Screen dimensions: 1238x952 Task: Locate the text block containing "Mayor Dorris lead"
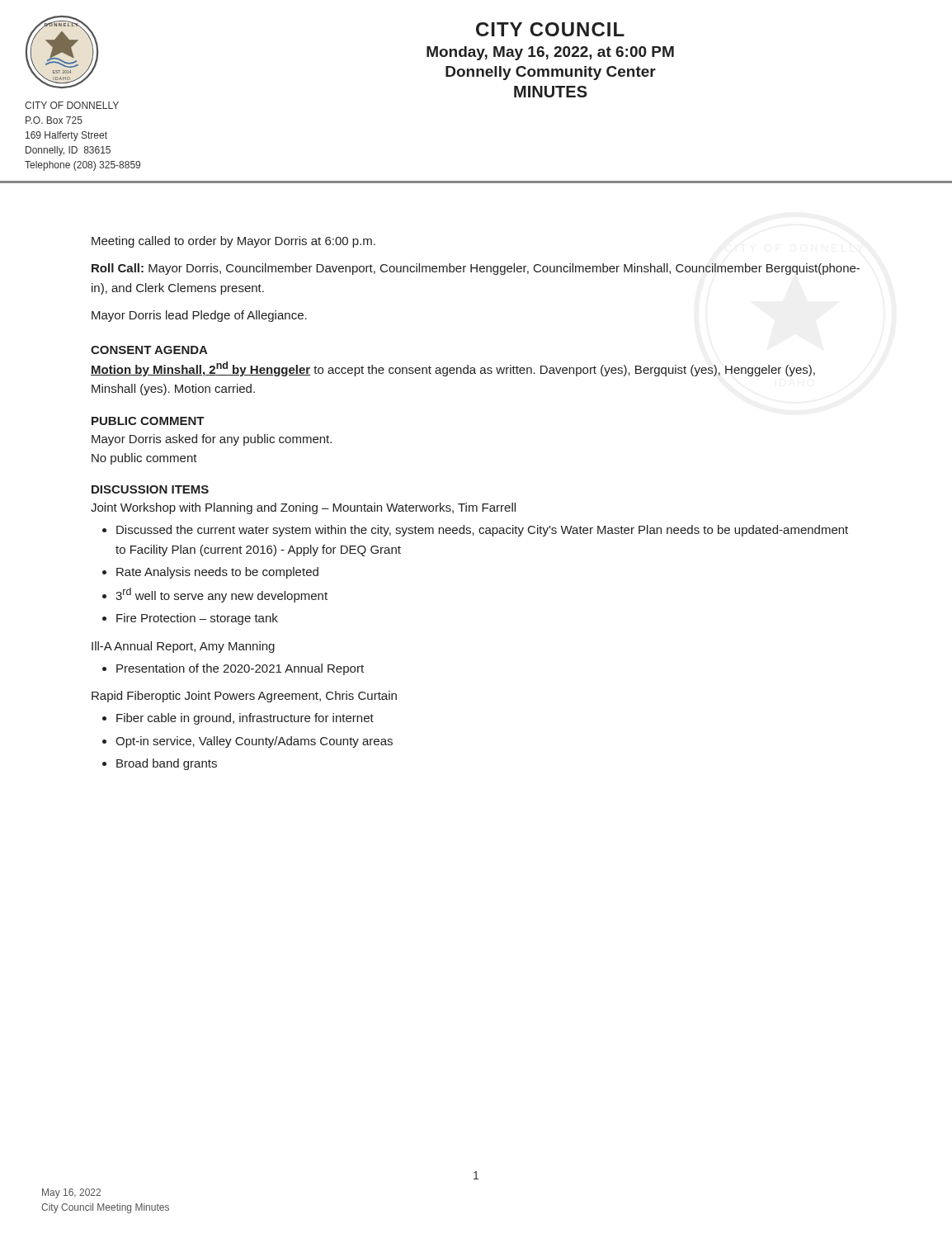click(199, 315)
